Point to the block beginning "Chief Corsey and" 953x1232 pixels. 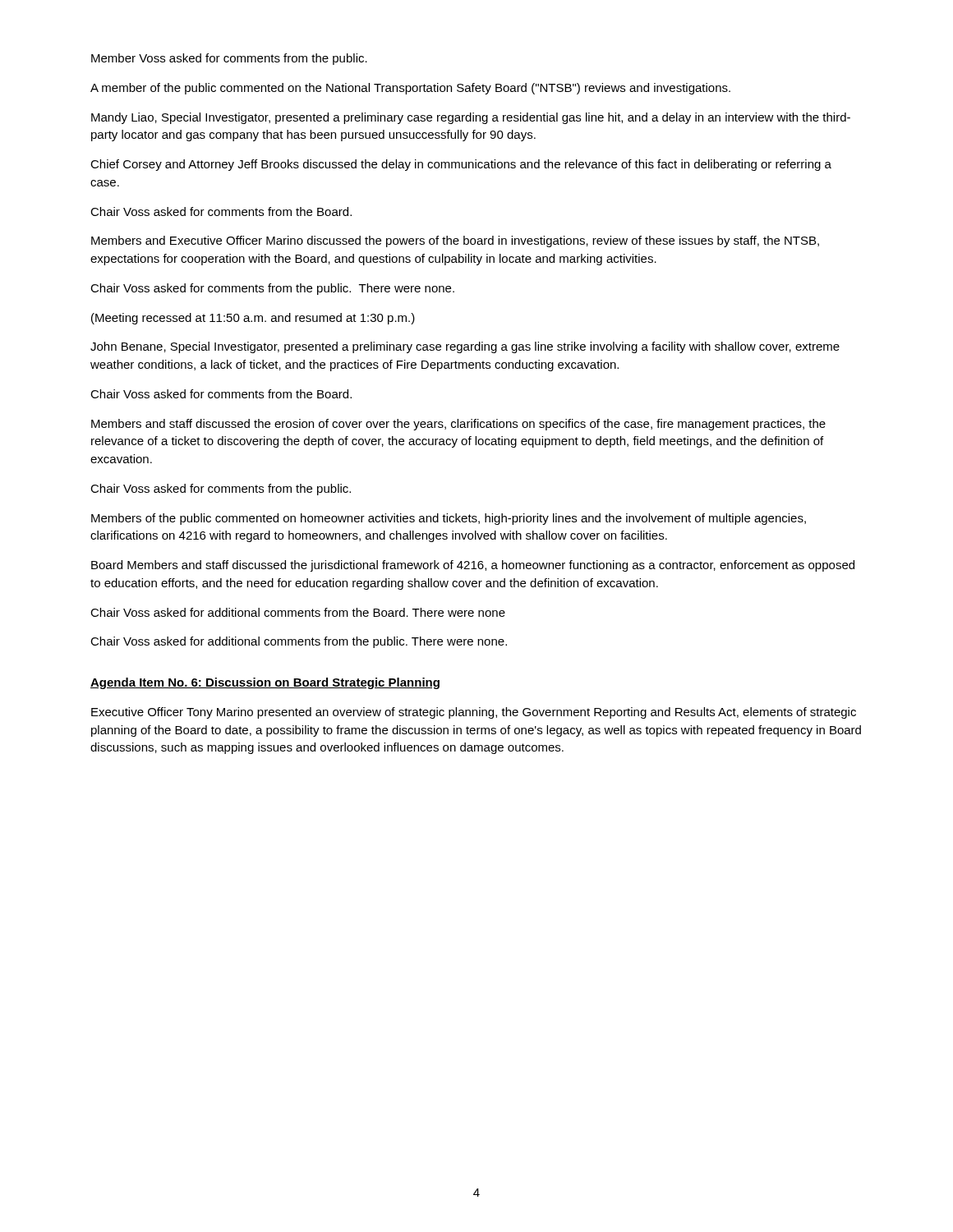click(461, 173)
